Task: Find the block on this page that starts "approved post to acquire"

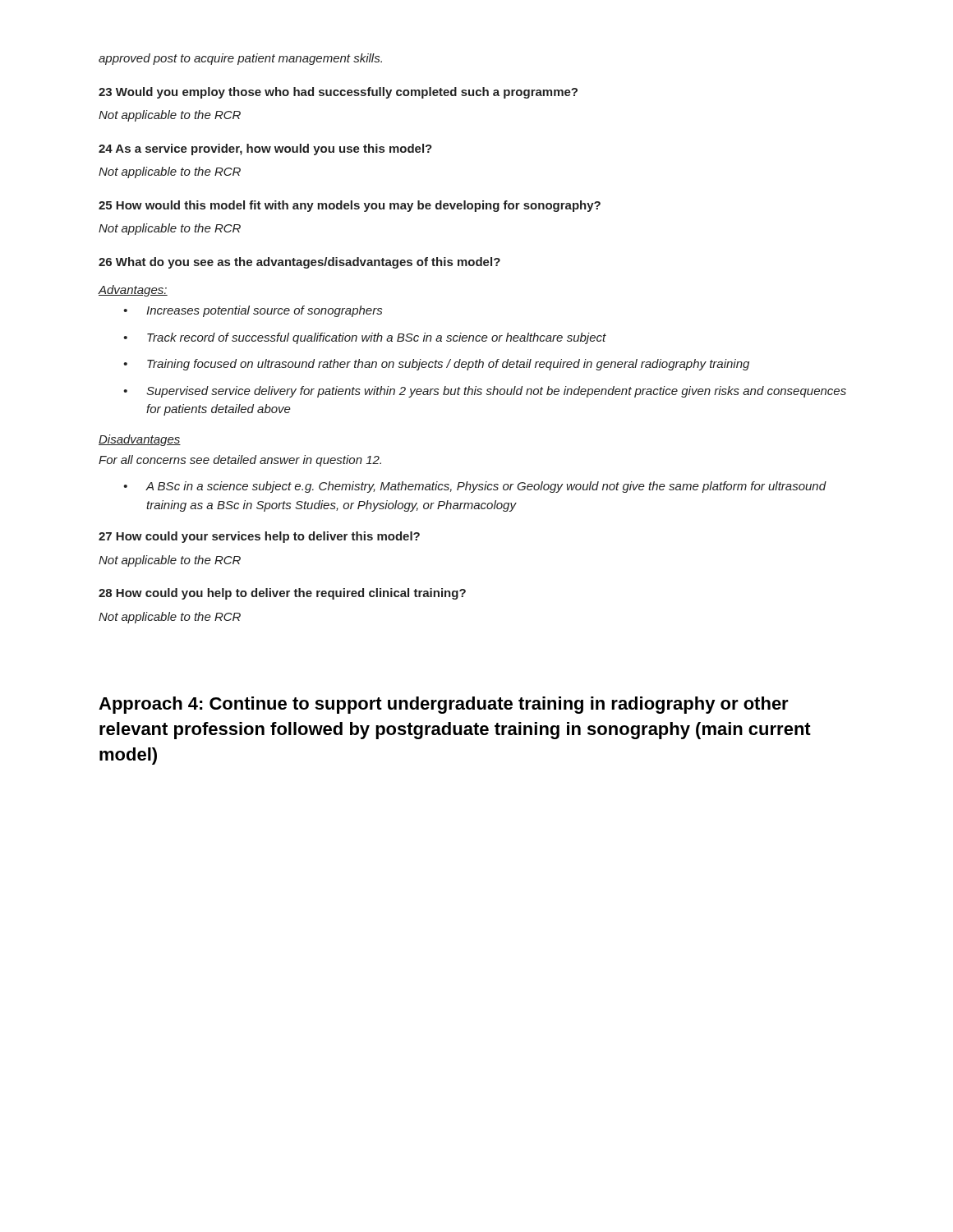Action: tap(241, 58)
